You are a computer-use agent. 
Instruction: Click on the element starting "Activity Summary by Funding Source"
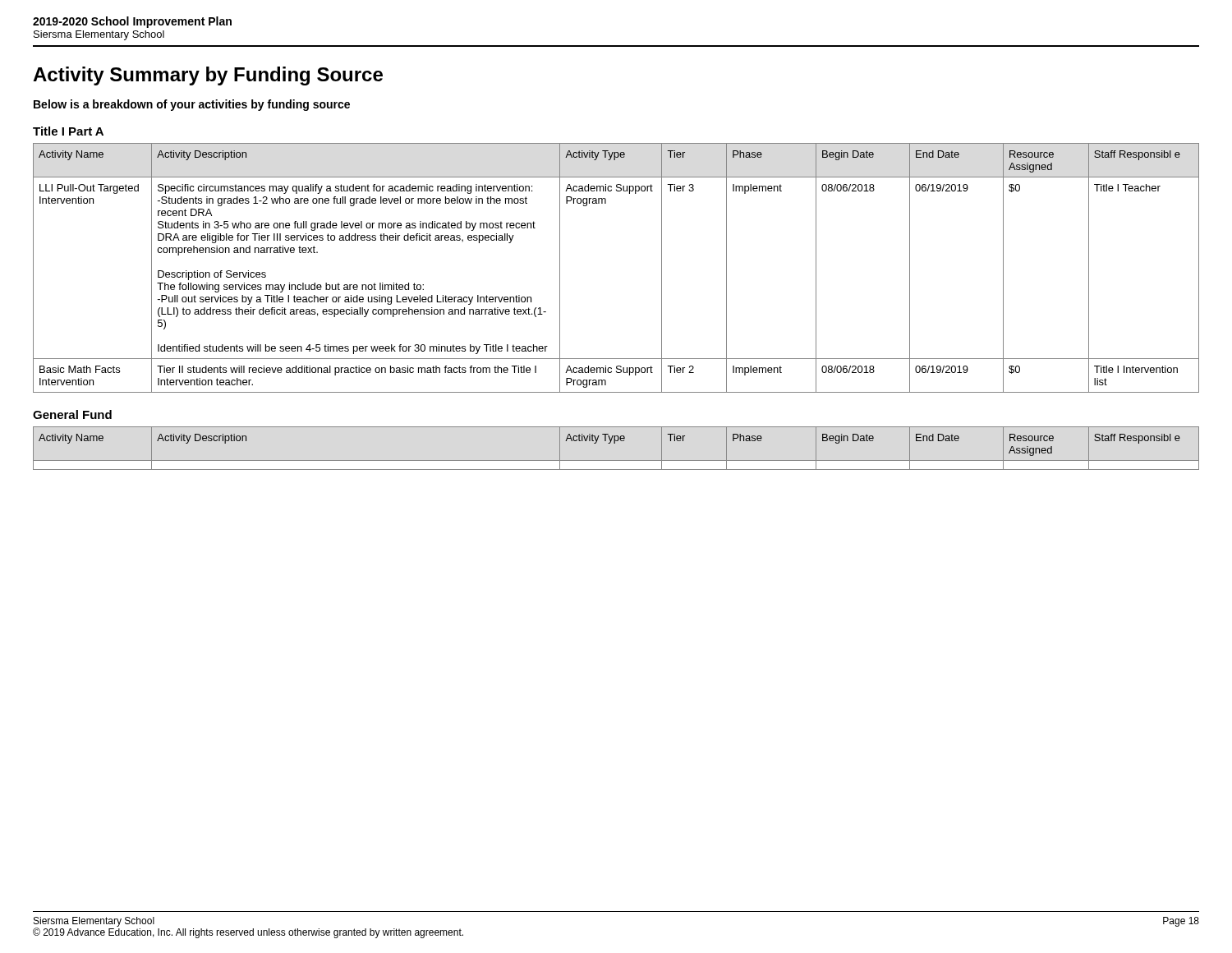pyautogui.click(x=208, y=74)
